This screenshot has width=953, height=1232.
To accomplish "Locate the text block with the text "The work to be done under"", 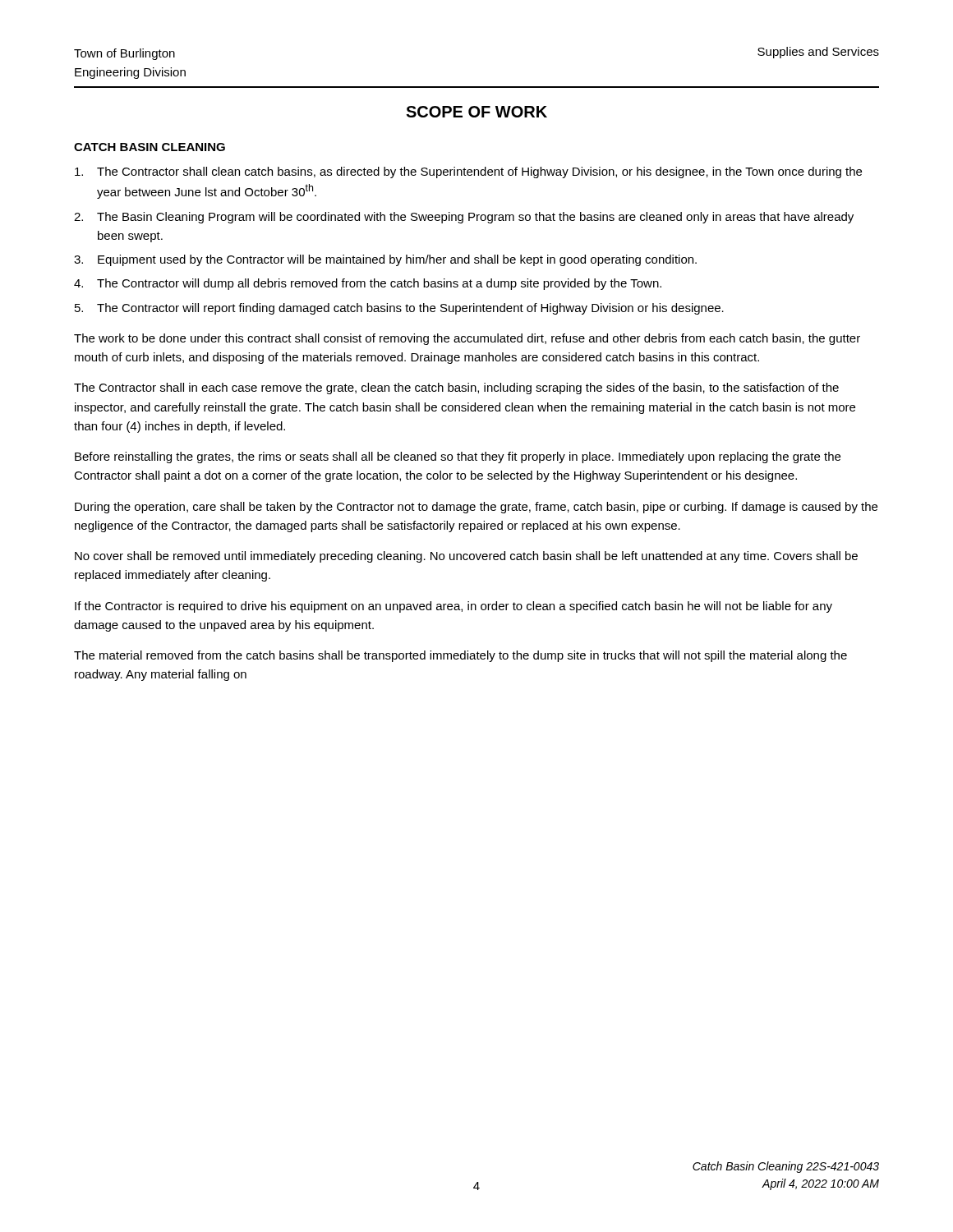I will point(467,347).
